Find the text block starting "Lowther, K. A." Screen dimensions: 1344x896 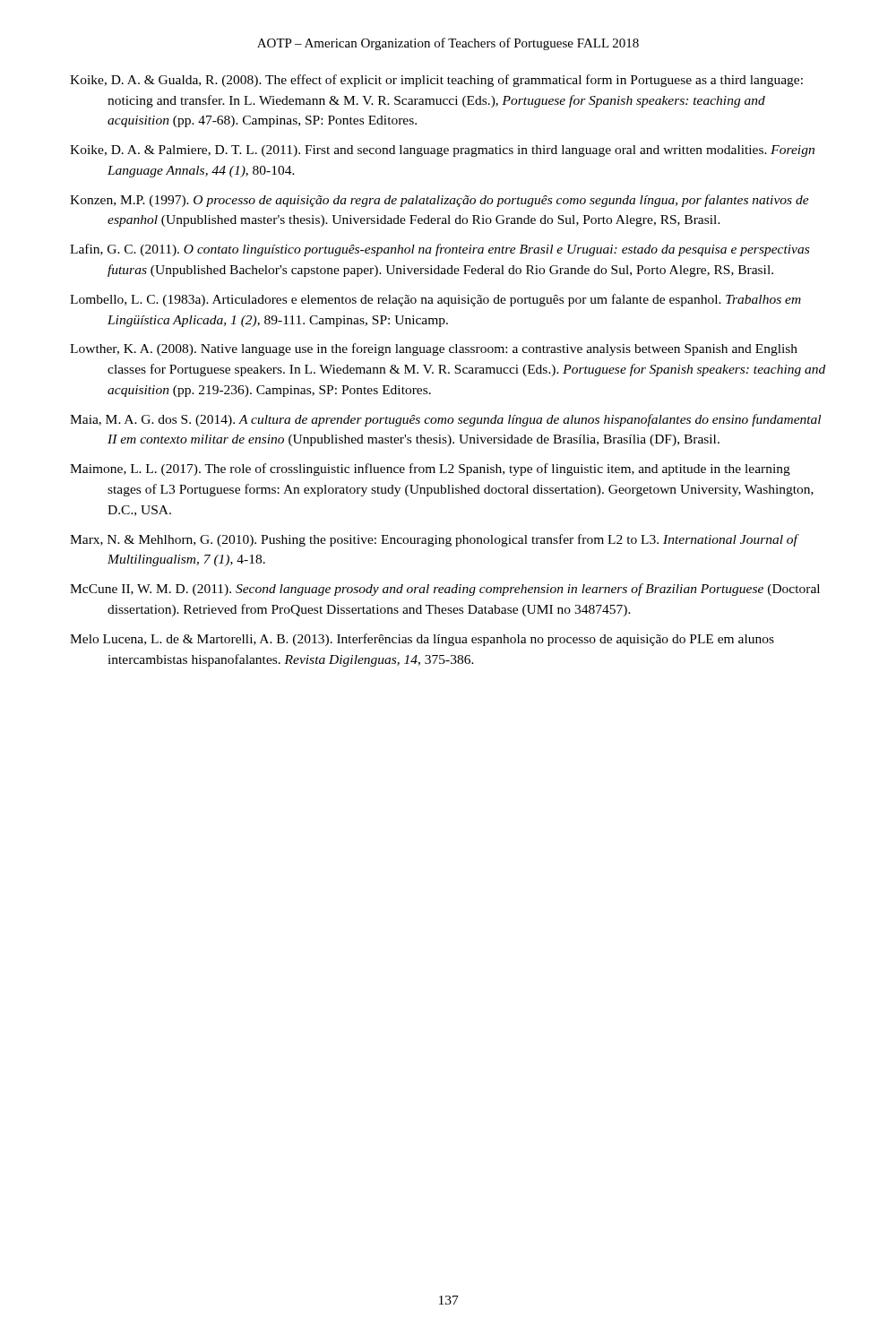click(x=448, y=369)
